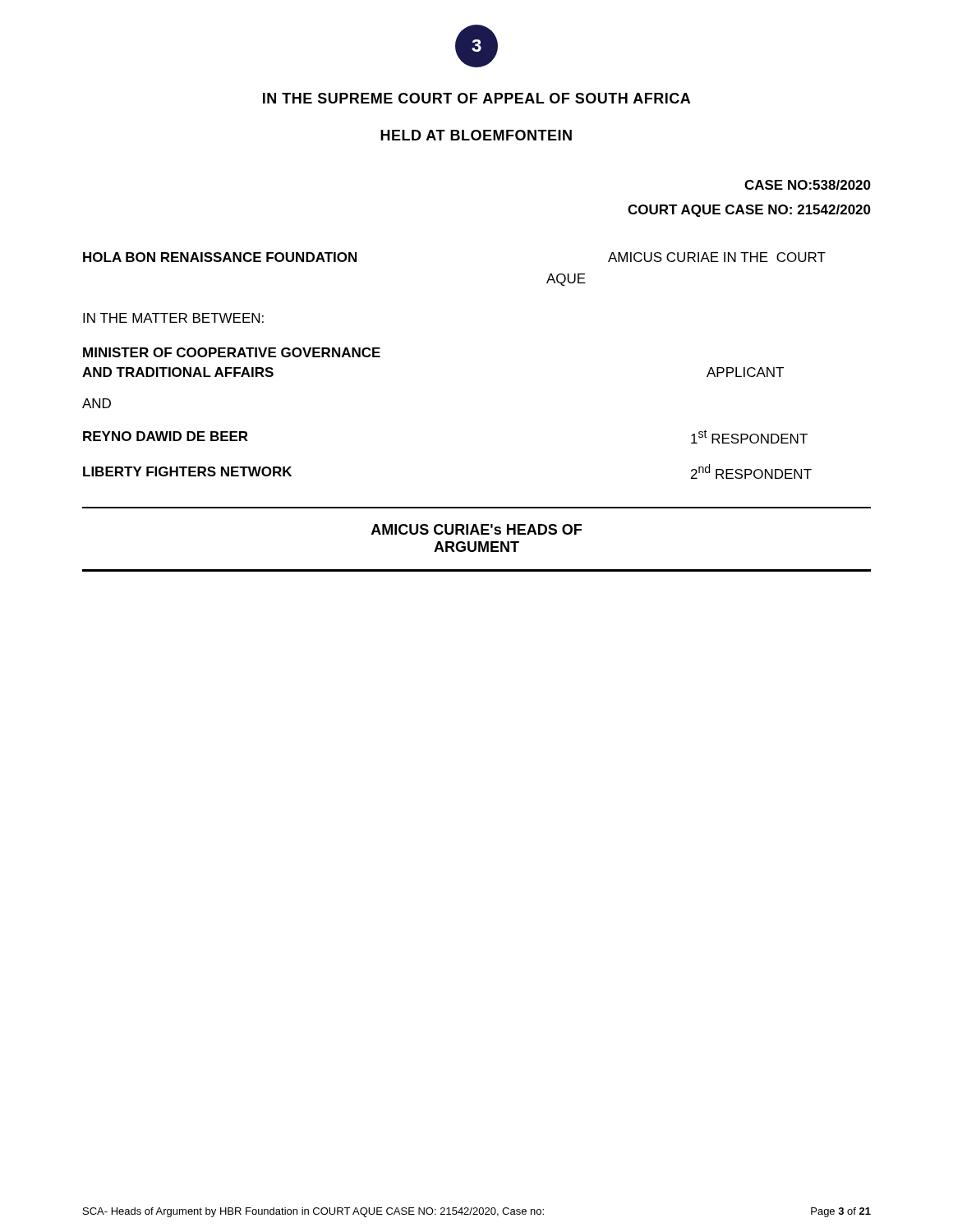The height and width of the screenshot is (1232, 953).
Task: Find "CASE NO:538/2020" on this page
Action: click(808, 185)
